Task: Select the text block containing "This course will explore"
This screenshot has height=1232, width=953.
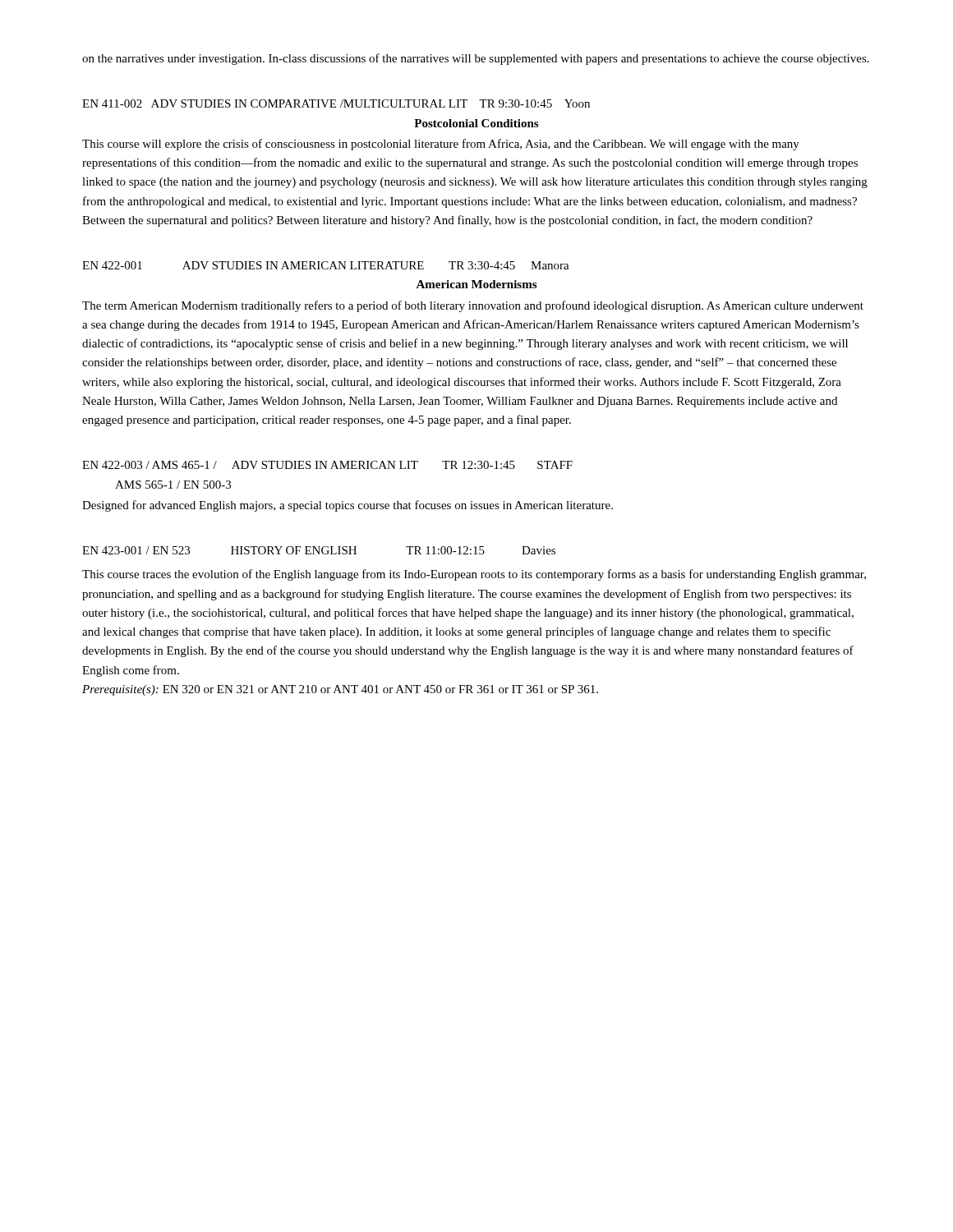Action: pyautogui.click(x=476, y=182)
